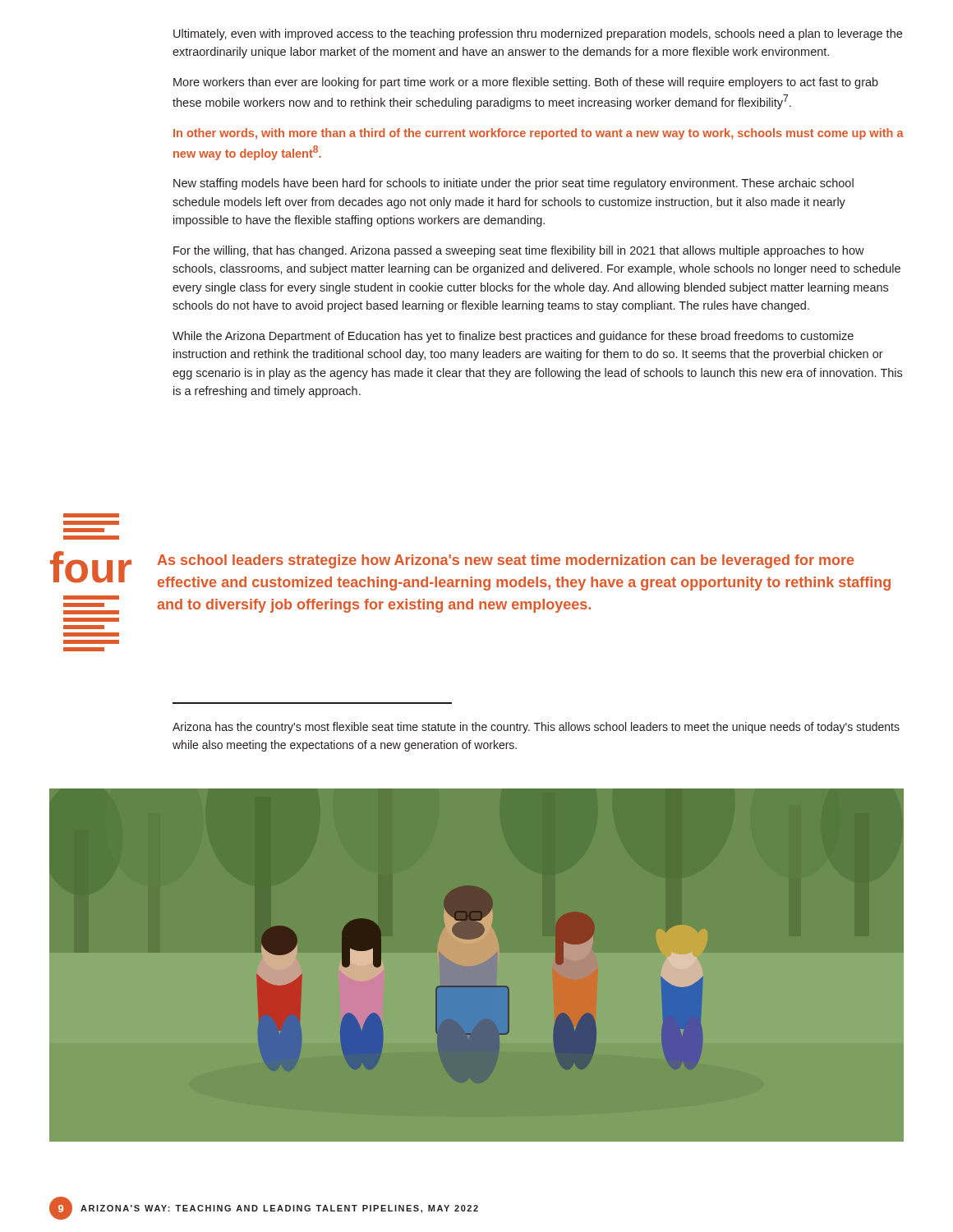Click on the text block containing "For the willing, that has changed."
Screen dimensions: 1232x953
[537, 278]
